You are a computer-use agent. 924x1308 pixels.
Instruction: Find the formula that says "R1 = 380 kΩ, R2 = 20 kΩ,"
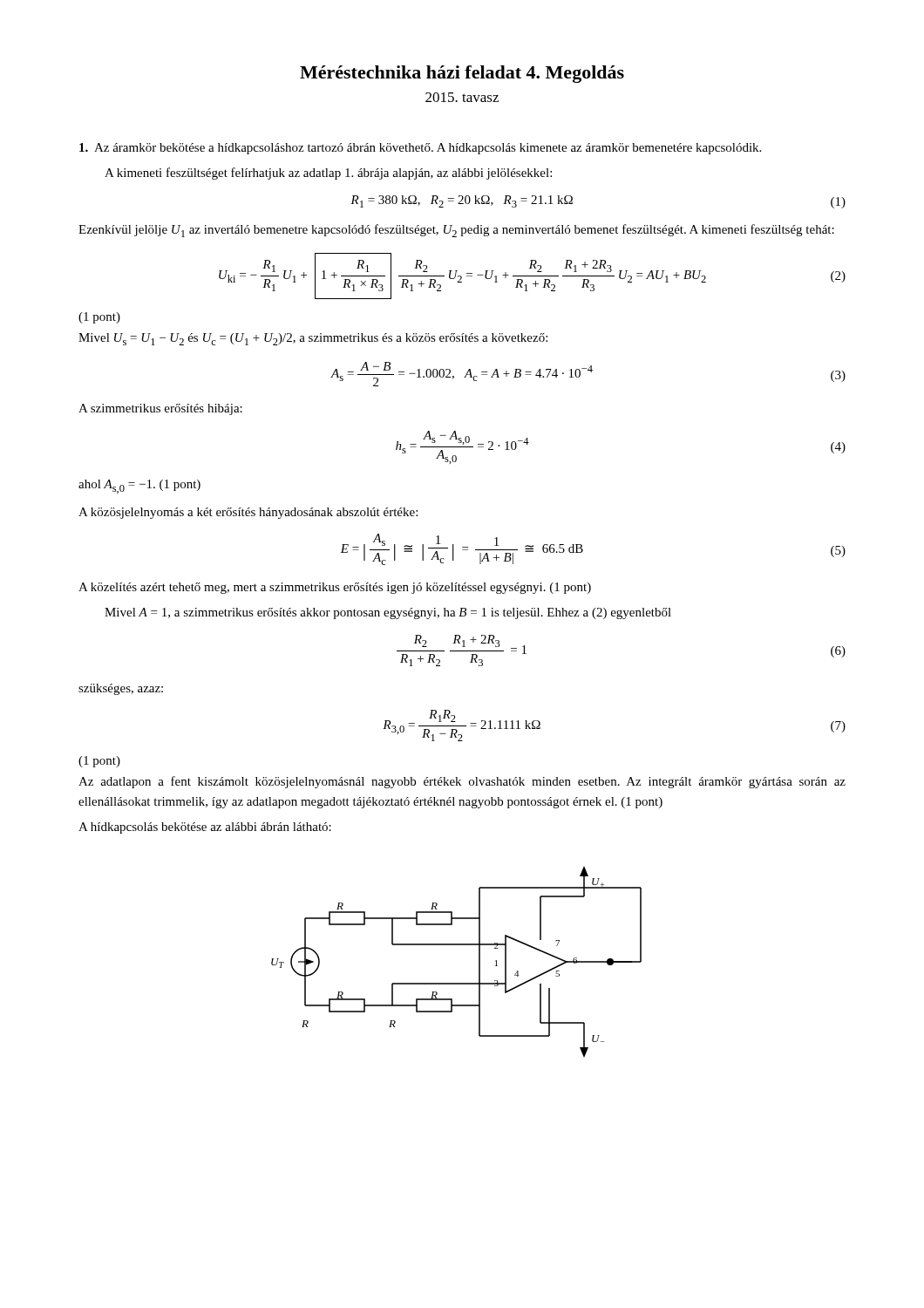462,201
